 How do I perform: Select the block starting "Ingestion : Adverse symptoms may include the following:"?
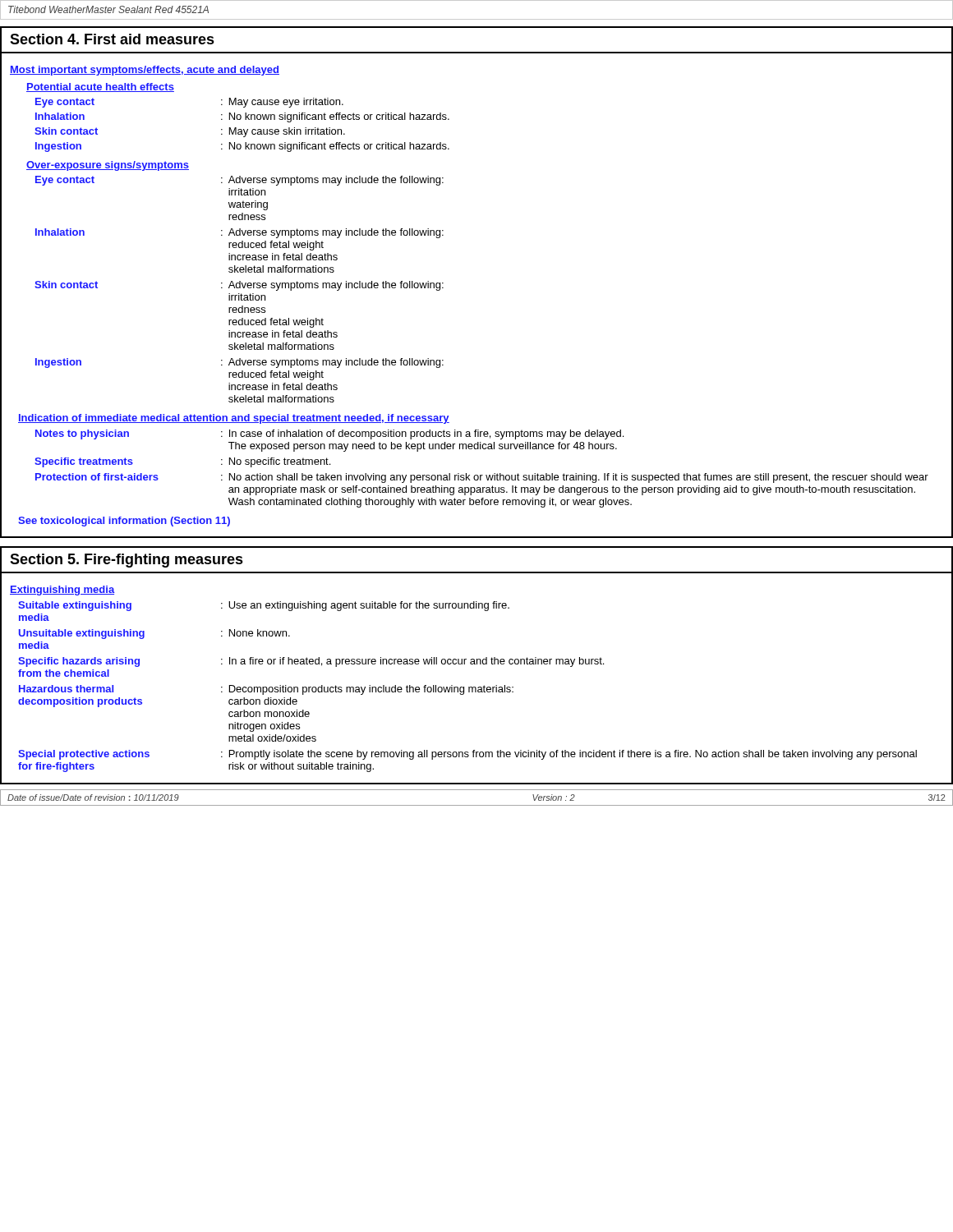(239, 363)
